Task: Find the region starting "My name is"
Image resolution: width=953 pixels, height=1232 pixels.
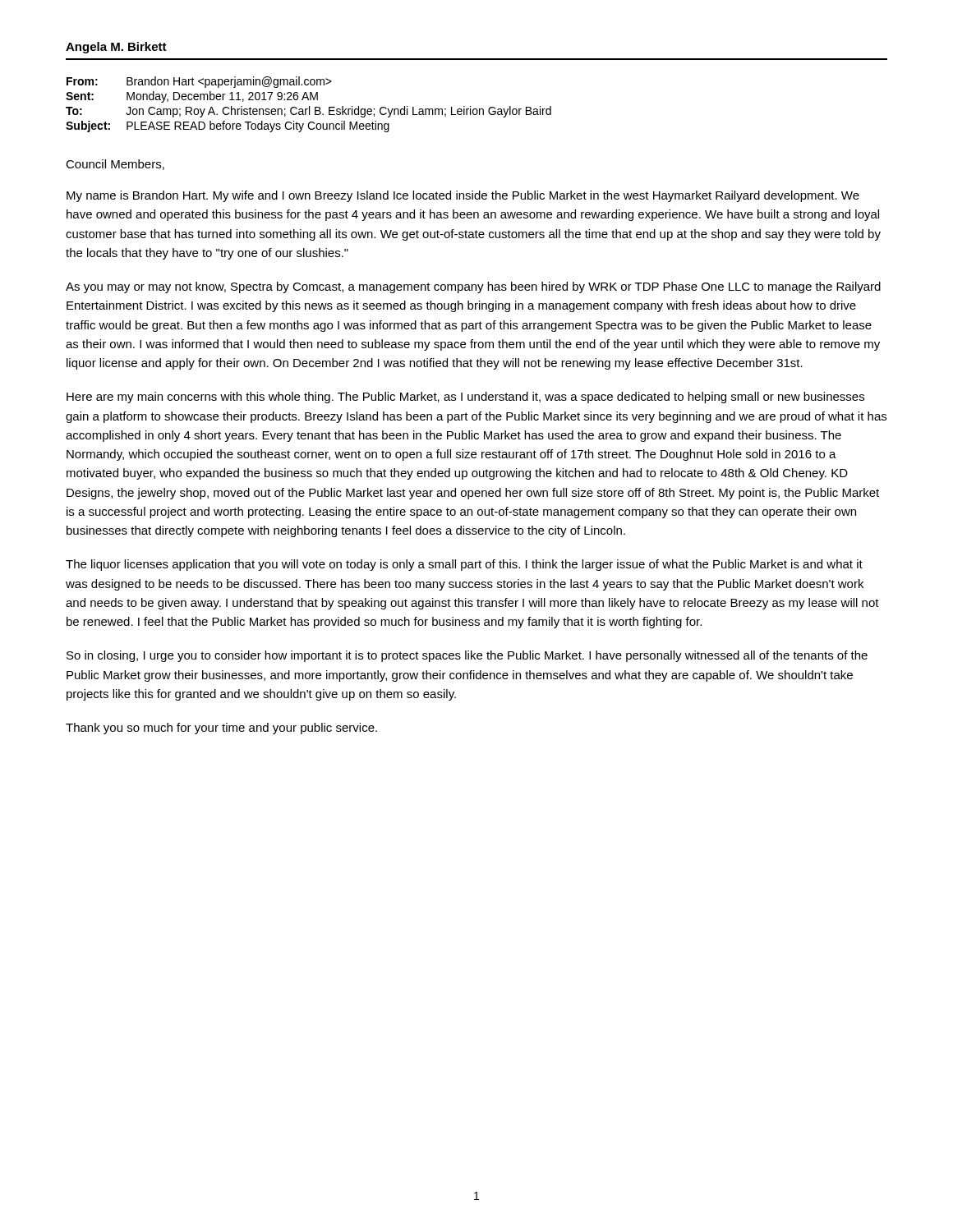Action: (473, 224)
